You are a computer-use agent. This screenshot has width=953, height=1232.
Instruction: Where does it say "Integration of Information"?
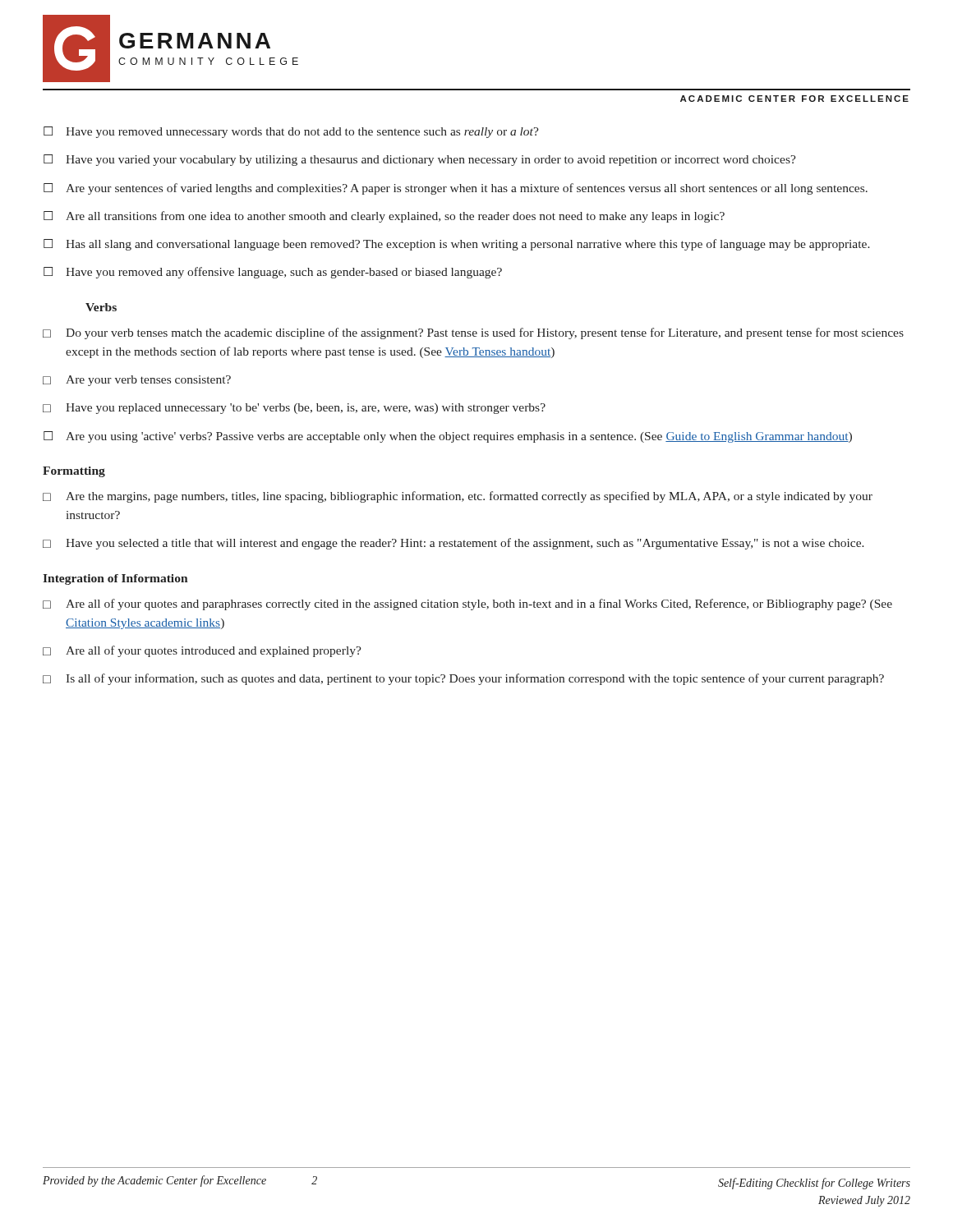click(115, 577)
